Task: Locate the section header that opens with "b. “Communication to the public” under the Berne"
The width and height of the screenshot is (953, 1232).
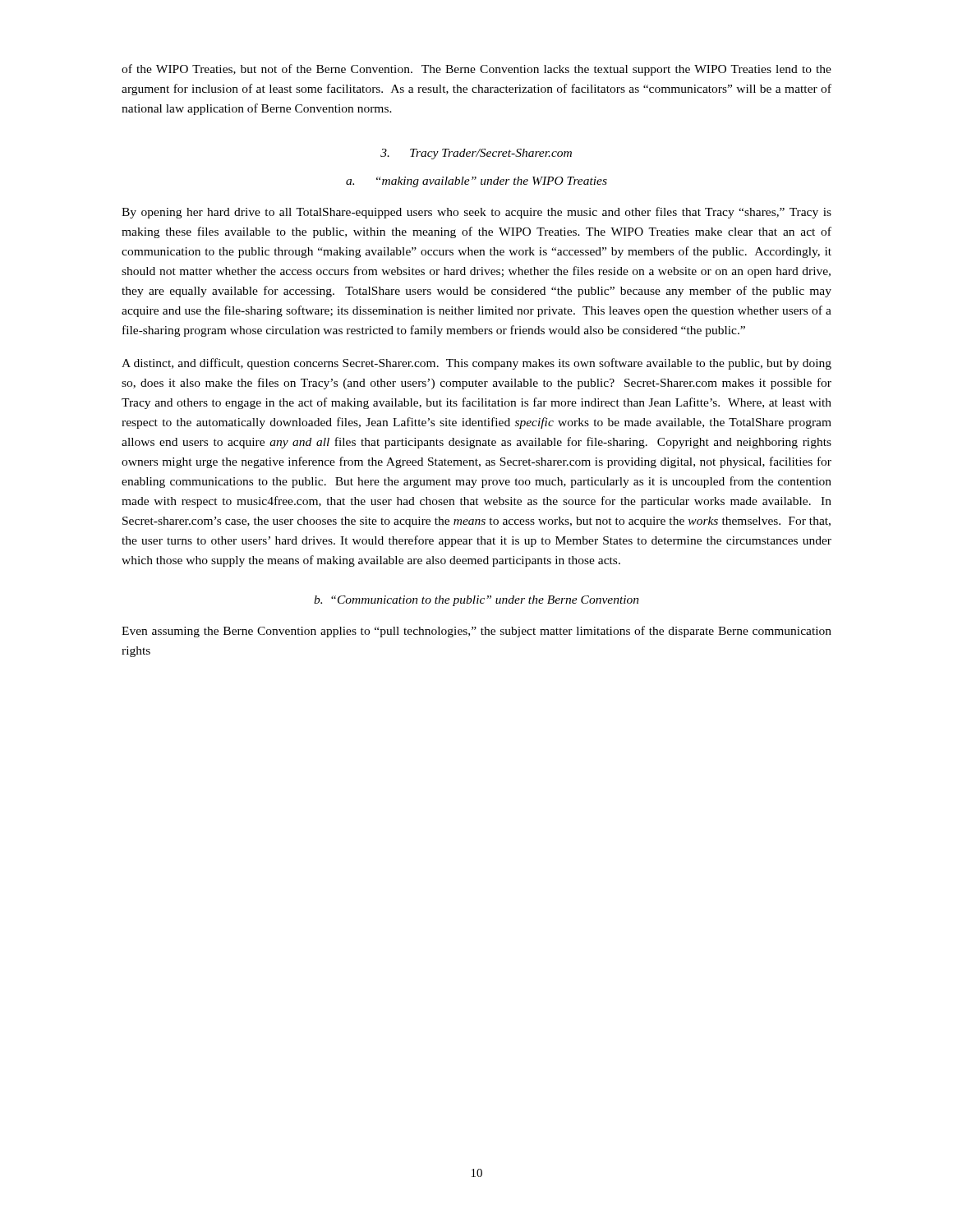Action: point(476,599)
